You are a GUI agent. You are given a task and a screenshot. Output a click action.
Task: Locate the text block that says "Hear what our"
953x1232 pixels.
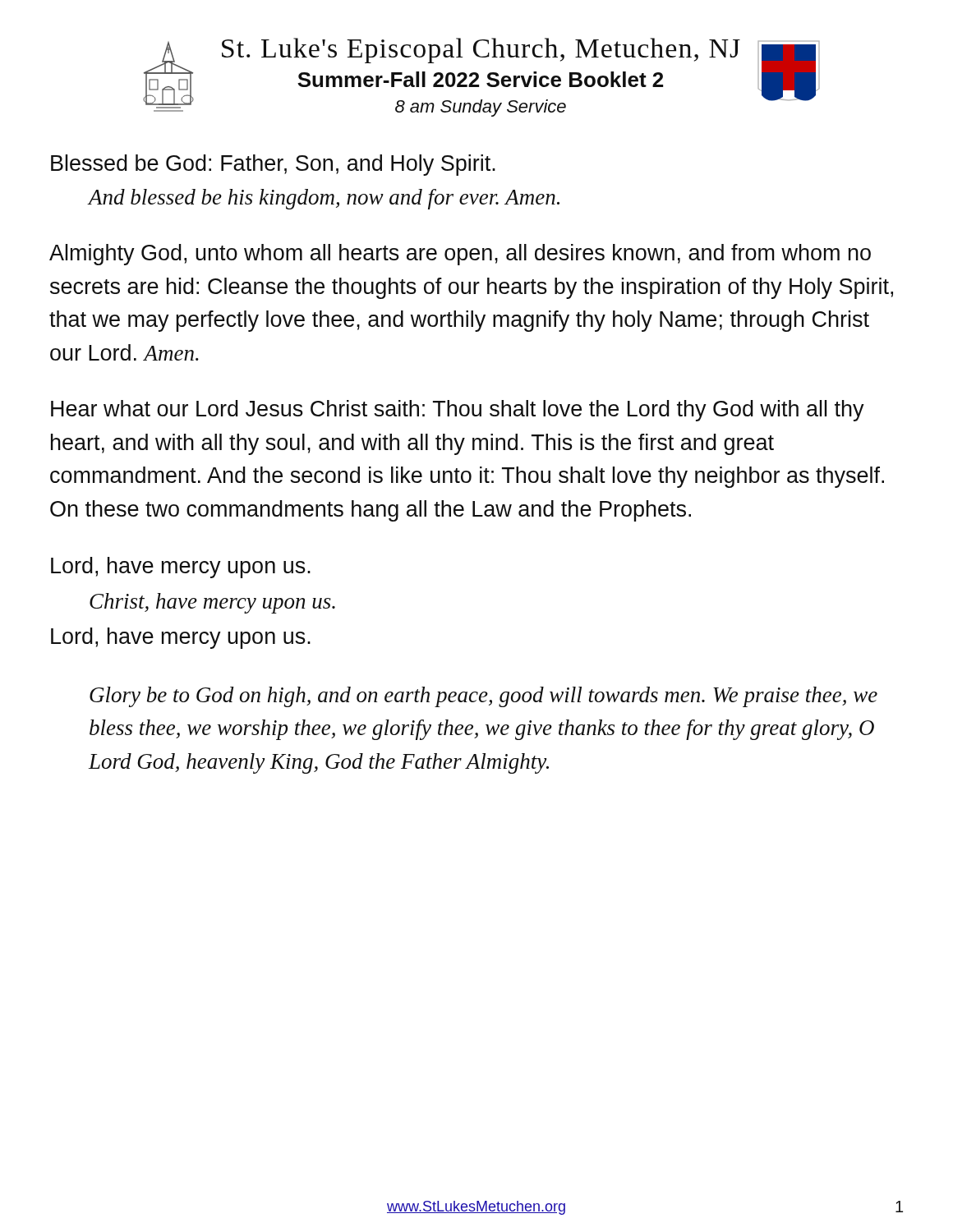click(468, 459)
